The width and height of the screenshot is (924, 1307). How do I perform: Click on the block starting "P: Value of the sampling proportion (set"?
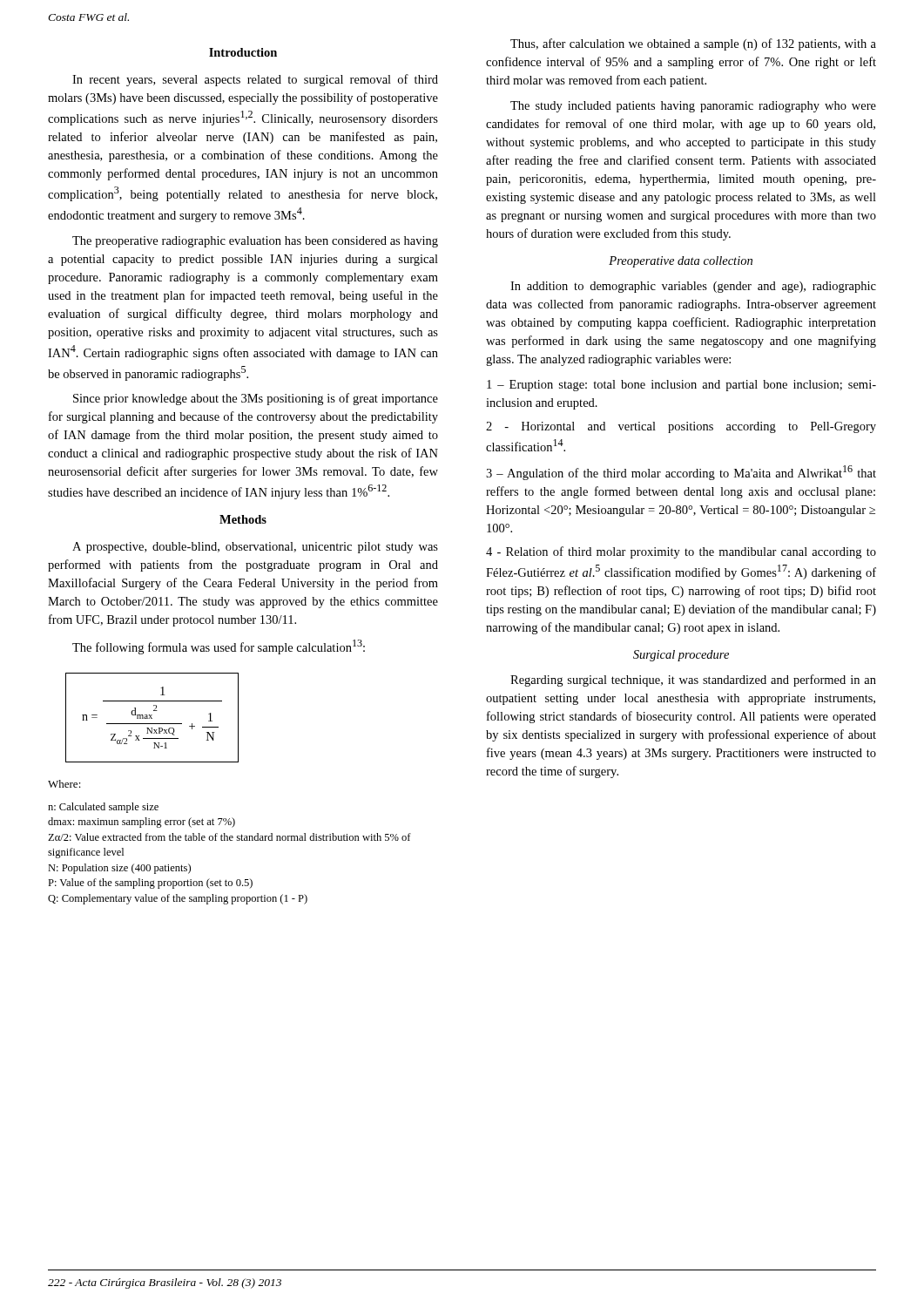[243, 883]
